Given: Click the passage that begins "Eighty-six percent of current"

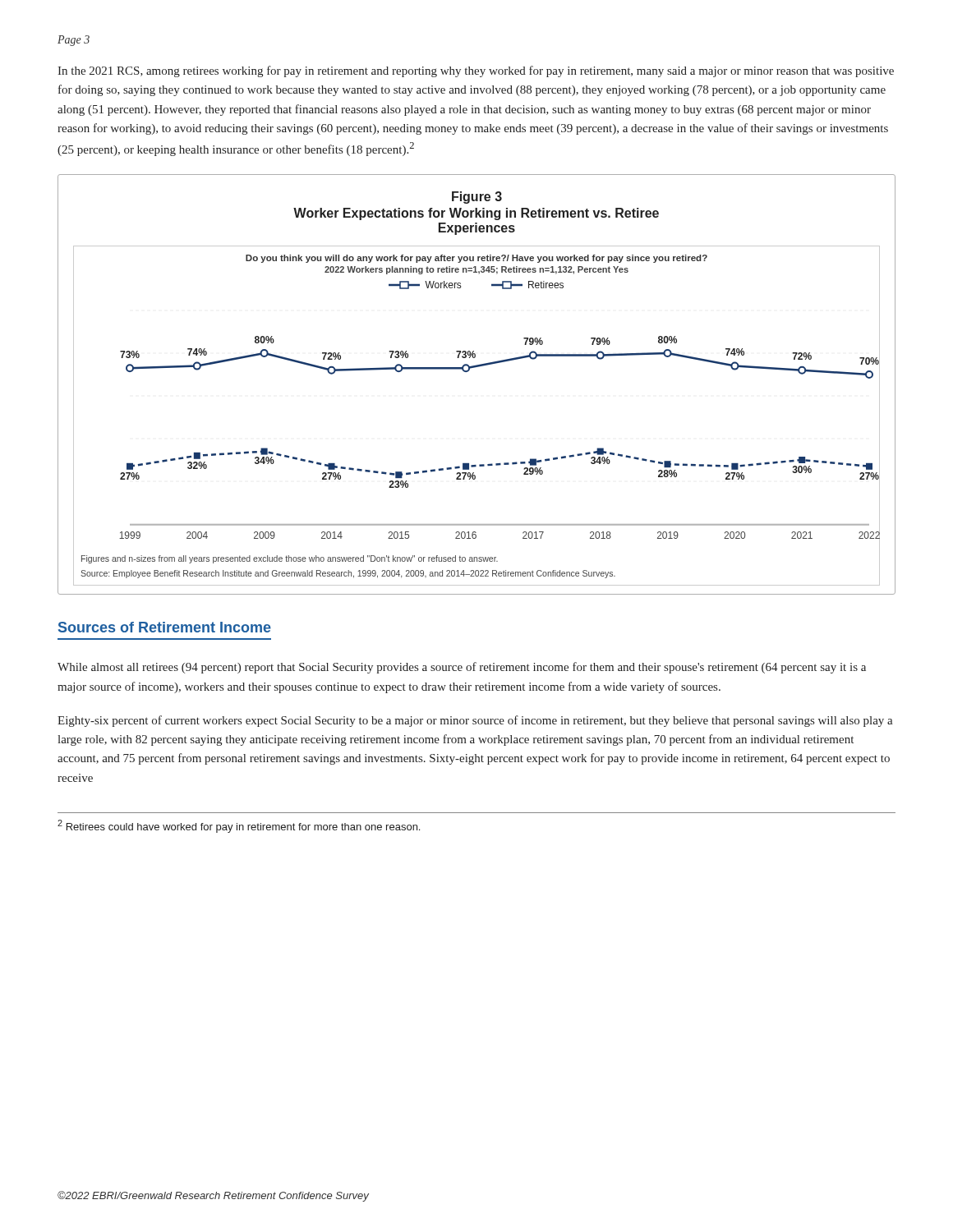Looking at the screenshot, I should [475, 749].
